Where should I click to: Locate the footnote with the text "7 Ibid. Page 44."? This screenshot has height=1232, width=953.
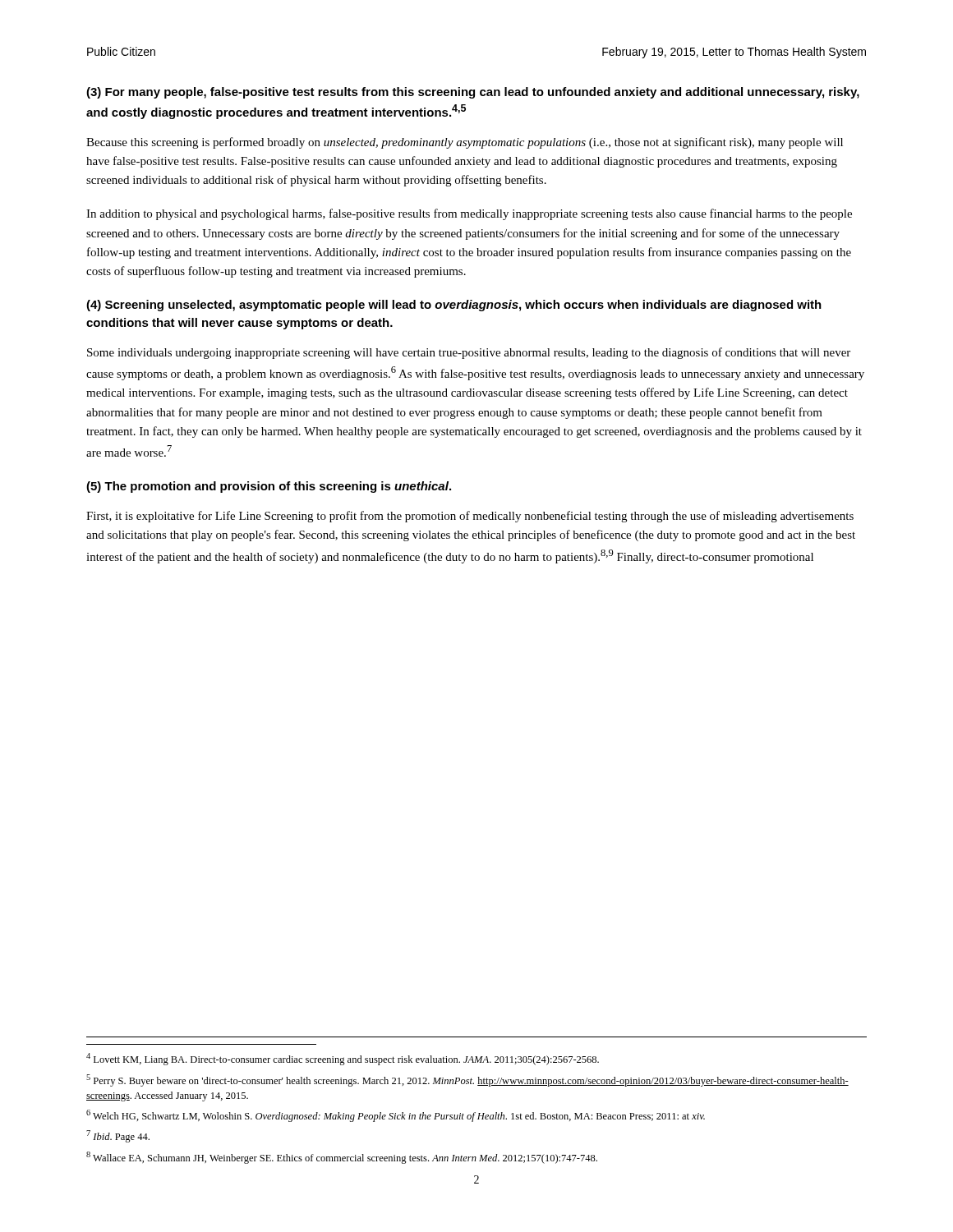tap(118, 1136)
